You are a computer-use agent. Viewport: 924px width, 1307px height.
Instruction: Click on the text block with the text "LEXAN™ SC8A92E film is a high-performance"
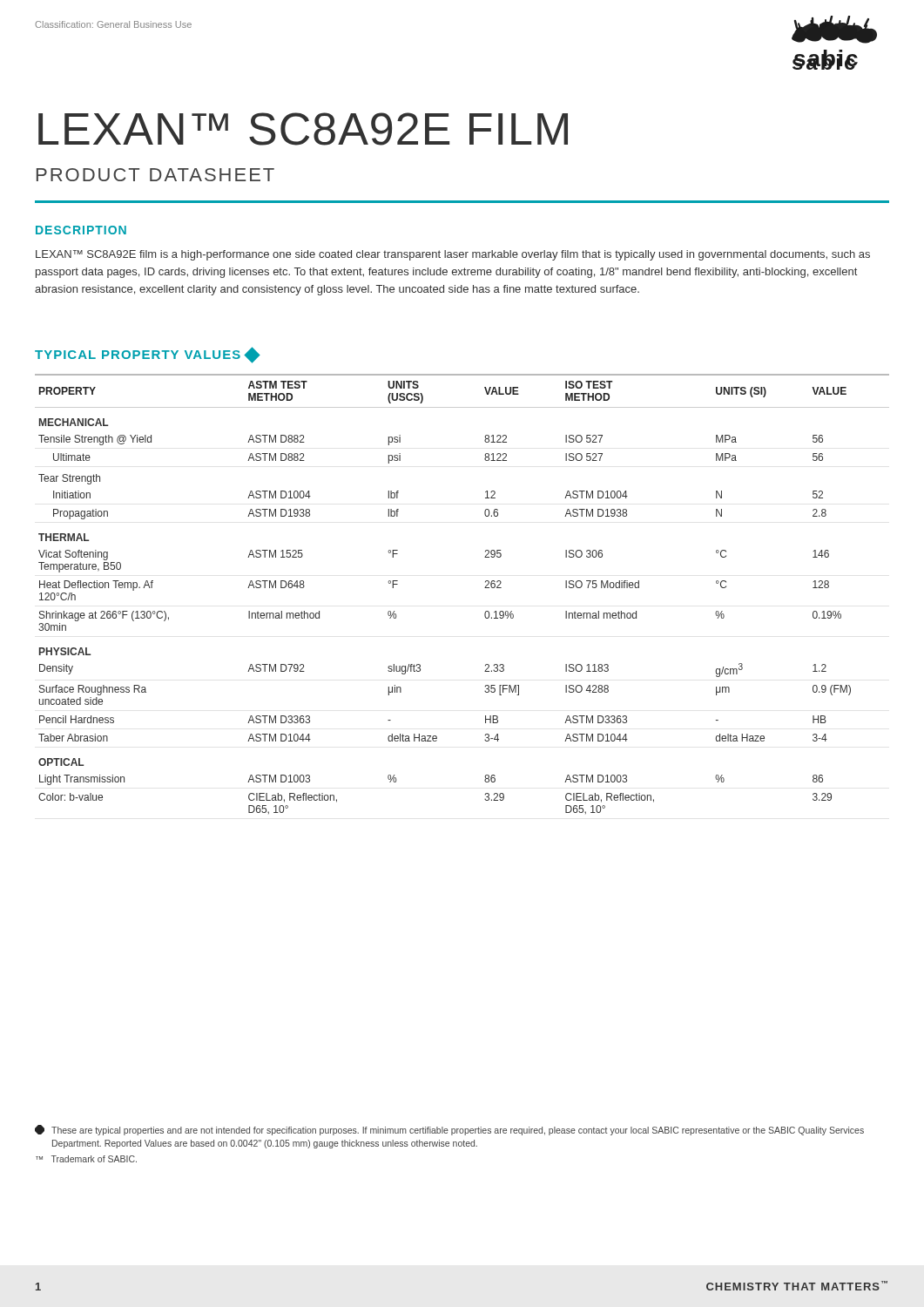coord(453,272)
